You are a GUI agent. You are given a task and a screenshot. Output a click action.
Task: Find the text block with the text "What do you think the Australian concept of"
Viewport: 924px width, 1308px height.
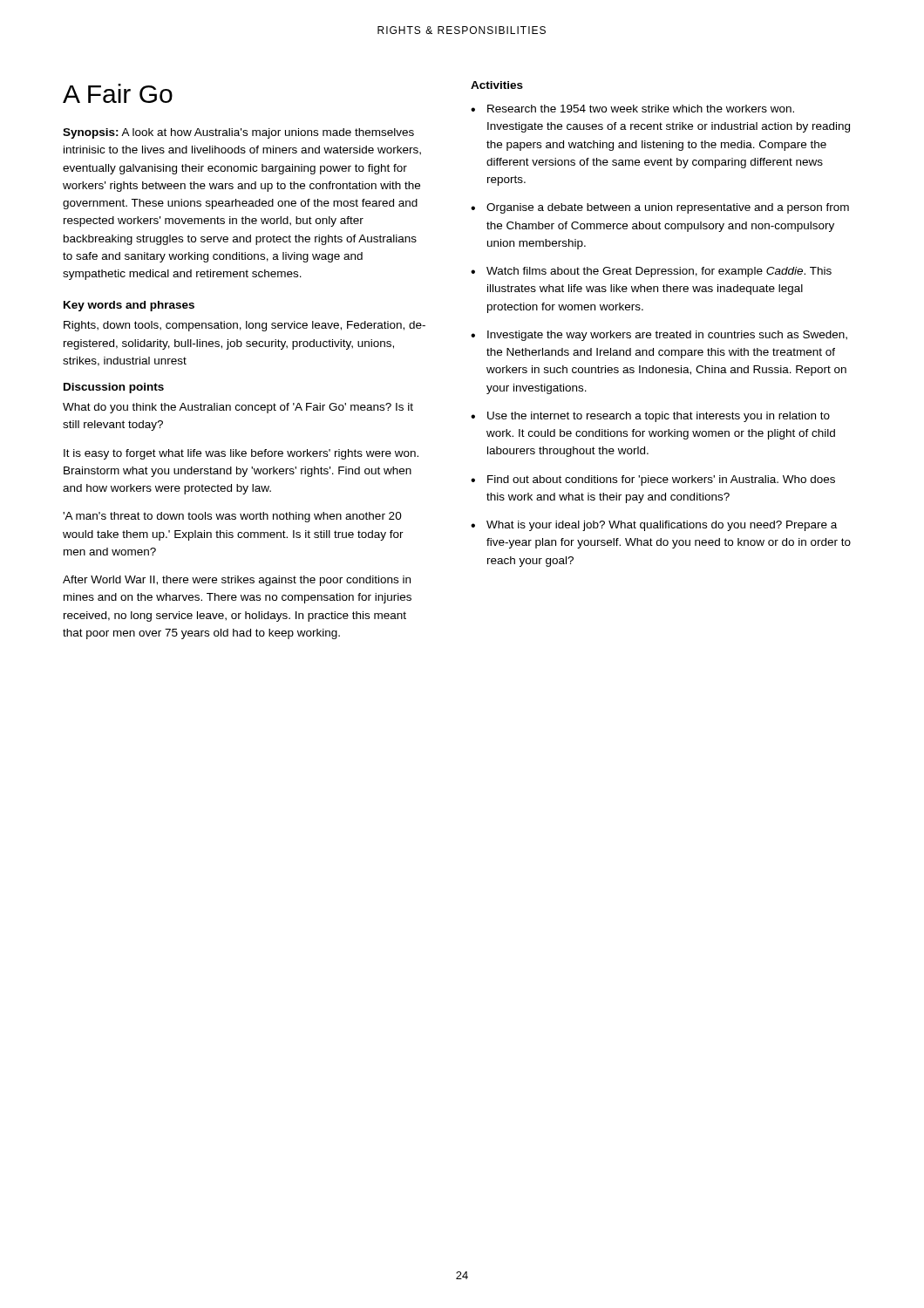tap(238, 416)
